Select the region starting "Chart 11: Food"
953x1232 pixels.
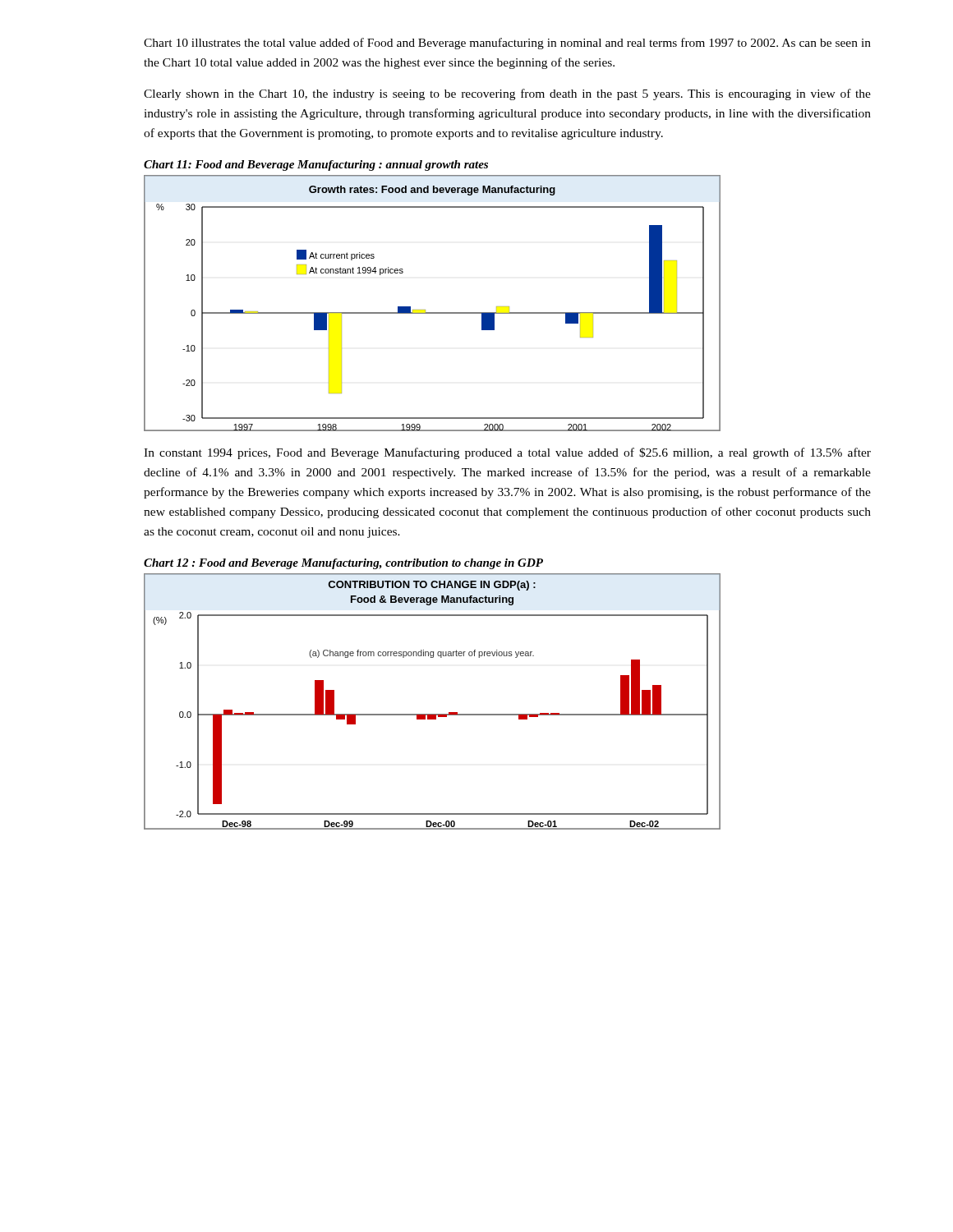(x=316, y=164)
